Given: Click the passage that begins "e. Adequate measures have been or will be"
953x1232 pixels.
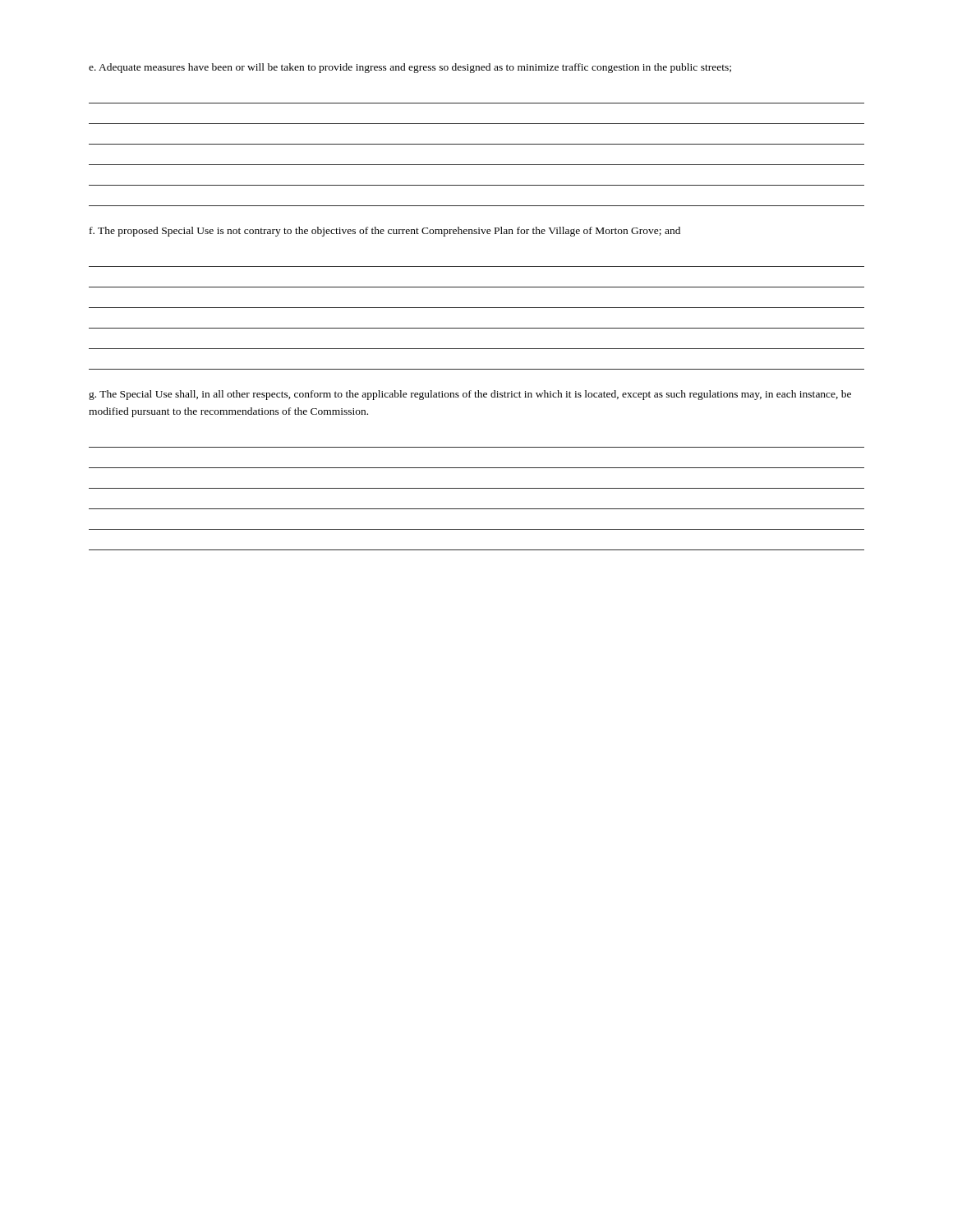Looking at the screenshot, I should pyautogui.click(x=476, y=68).
